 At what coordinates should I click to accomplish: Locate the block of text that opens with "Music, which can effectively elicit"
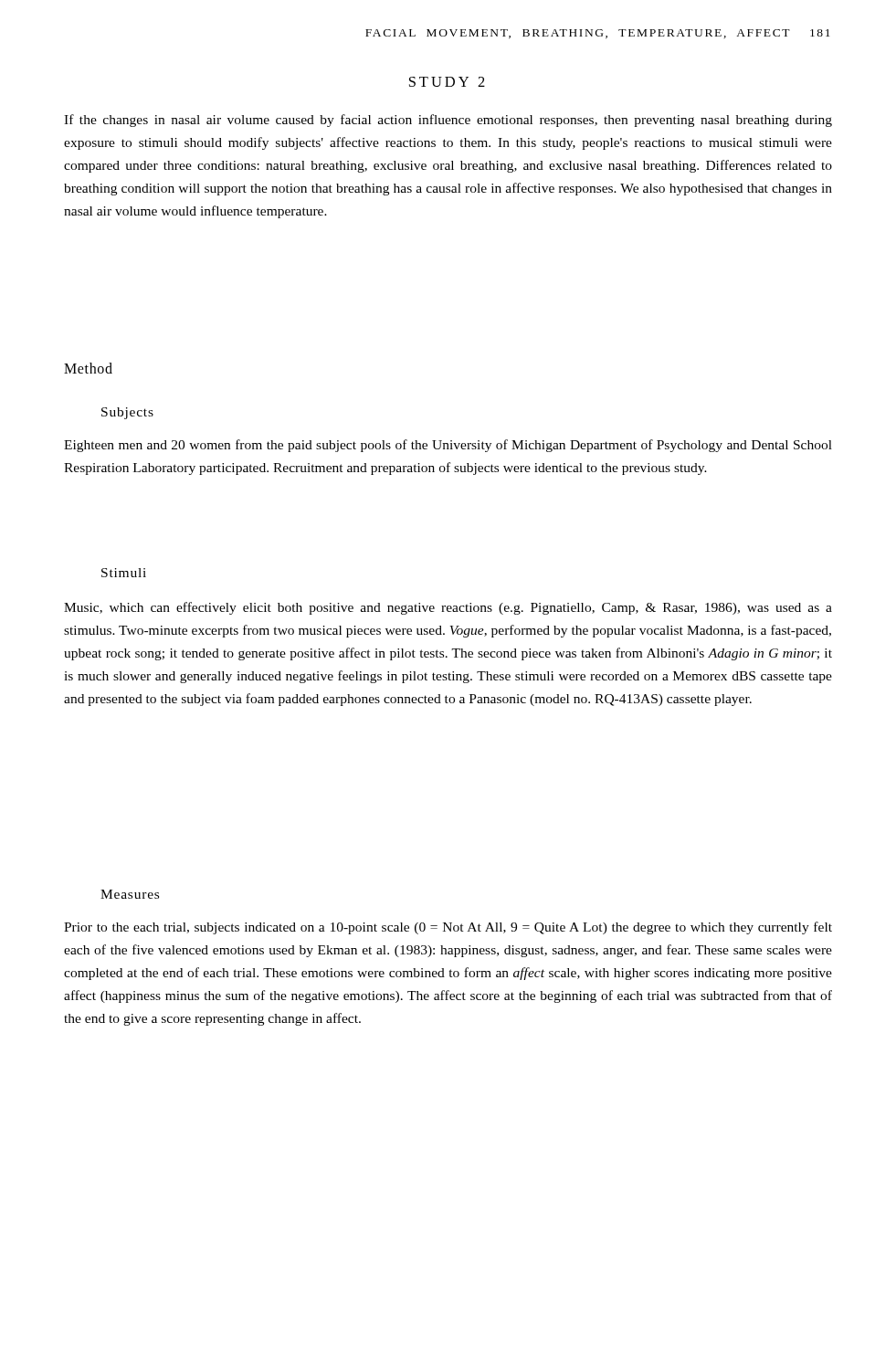[448, 653]
